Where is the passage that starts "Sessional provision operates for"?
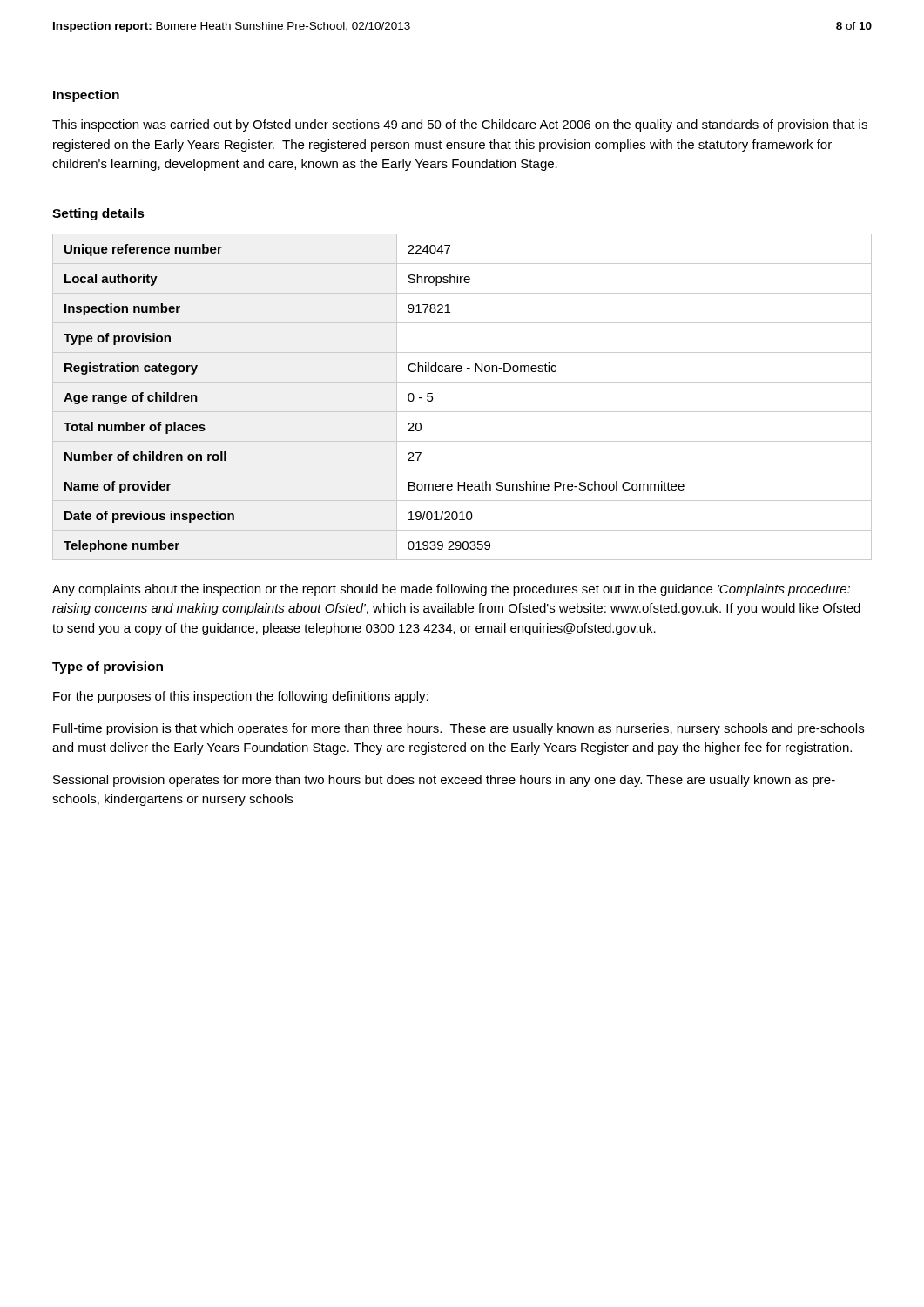This screenshot has width=924, height=1307. (x=444, y=789)
